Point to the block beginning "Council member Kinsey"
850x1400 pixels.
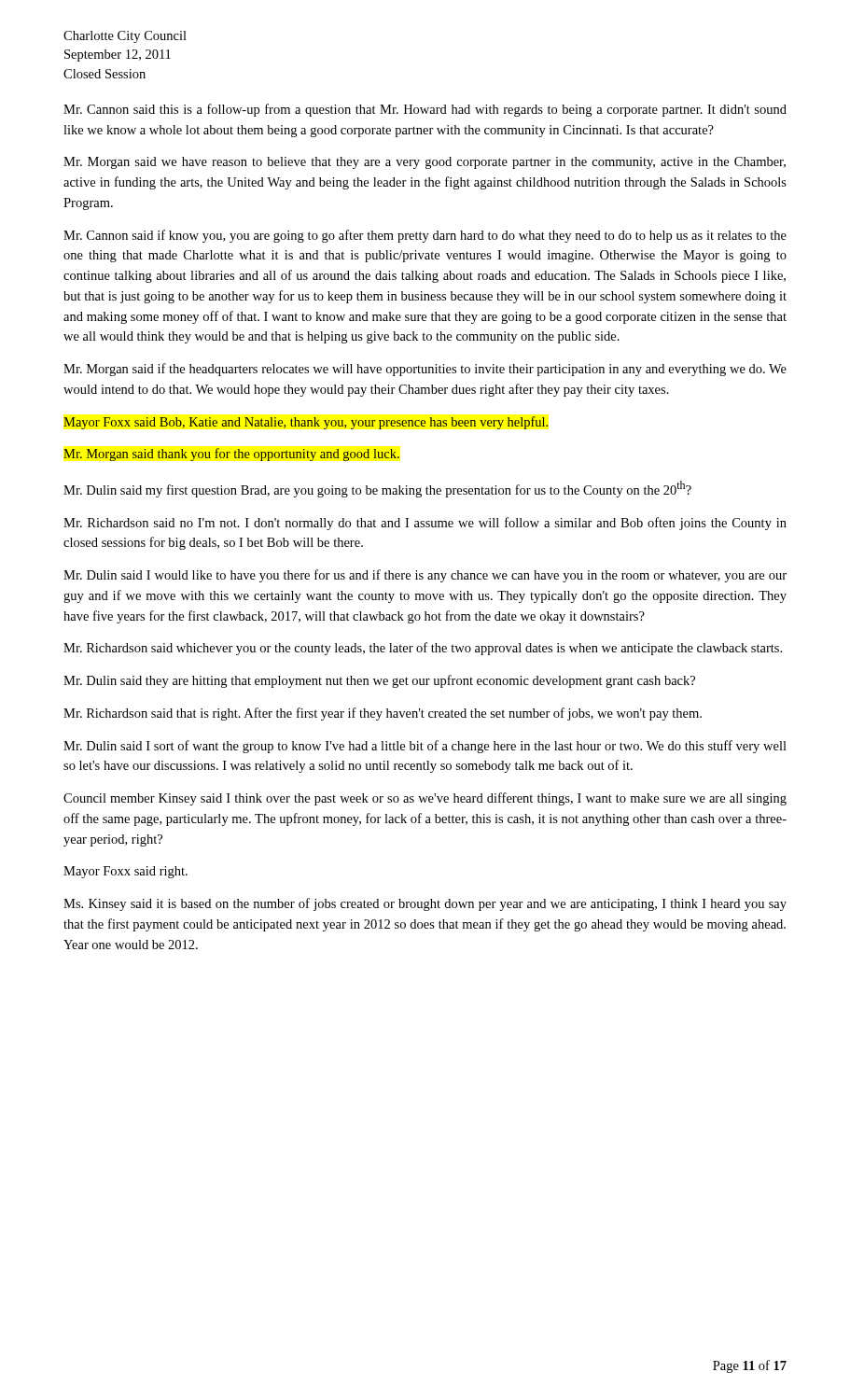425,819
